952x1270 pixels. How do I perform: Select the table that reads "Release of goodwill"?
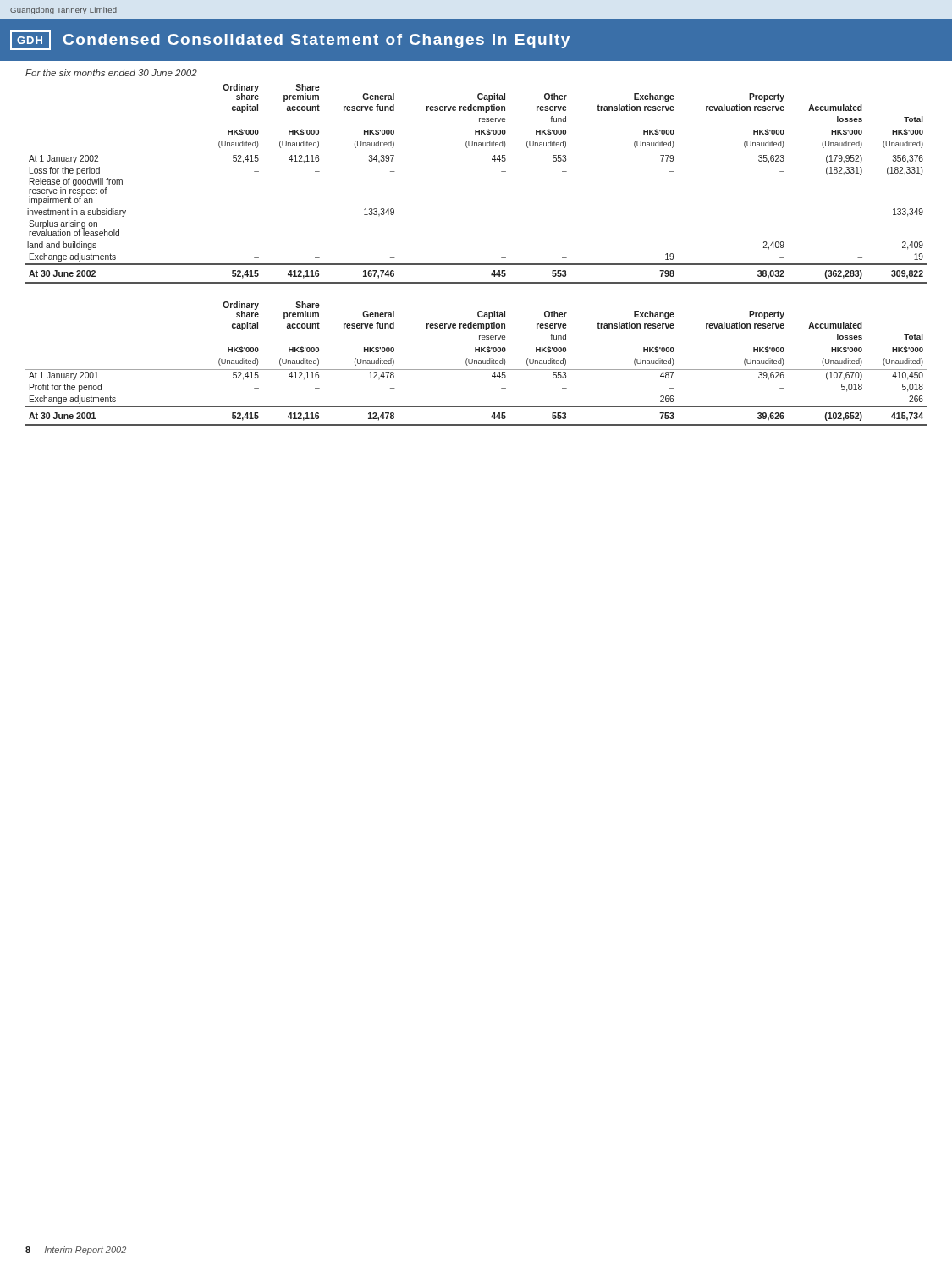click(x=476, y=182)
